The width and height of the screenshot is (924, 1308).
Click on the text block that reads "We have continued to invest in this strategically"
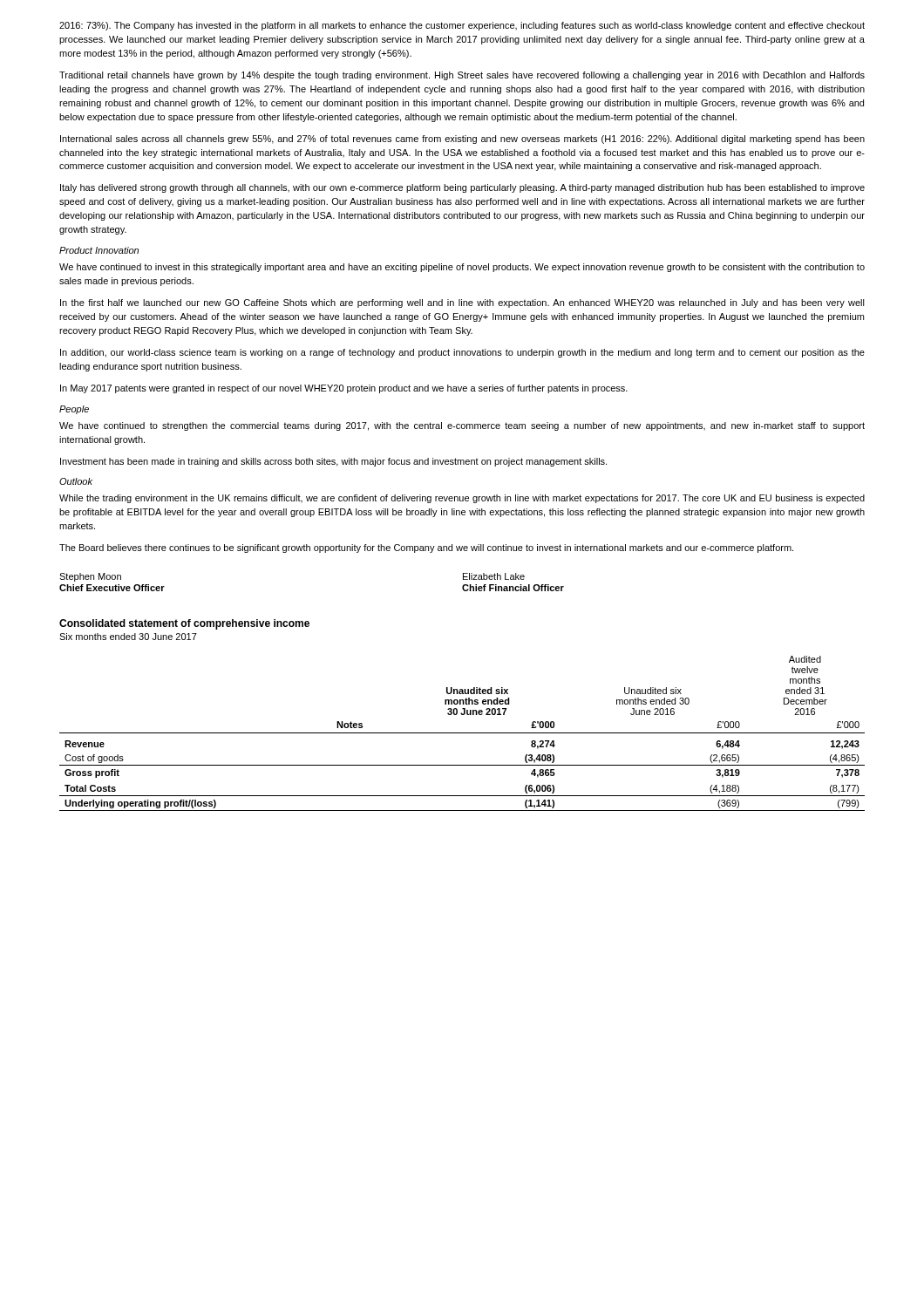click(x=462, y=274)
